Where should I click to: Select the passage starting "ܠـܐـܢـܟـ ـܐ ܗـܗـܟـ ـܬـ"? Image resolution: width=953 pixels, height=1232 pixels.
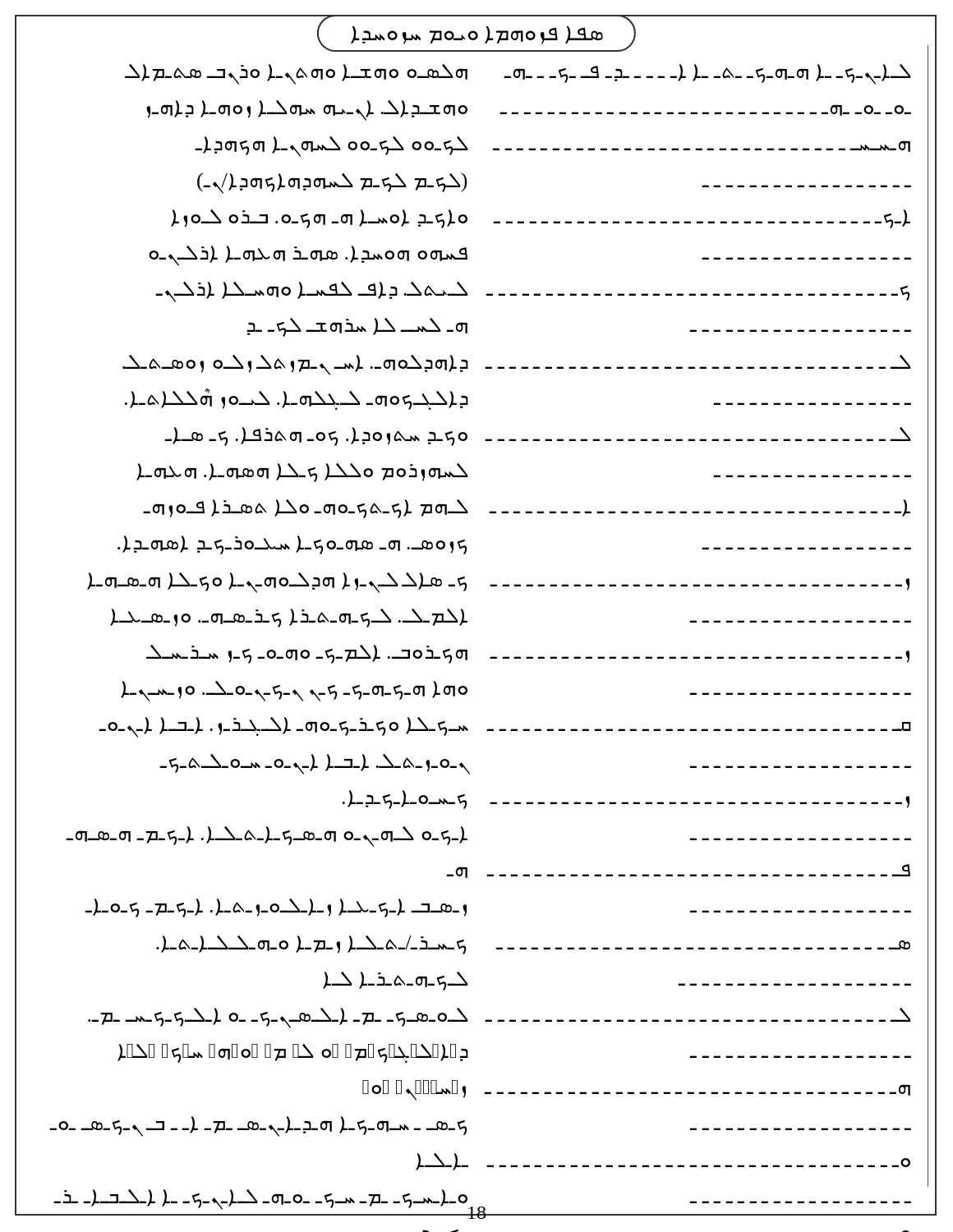(698, 623)
